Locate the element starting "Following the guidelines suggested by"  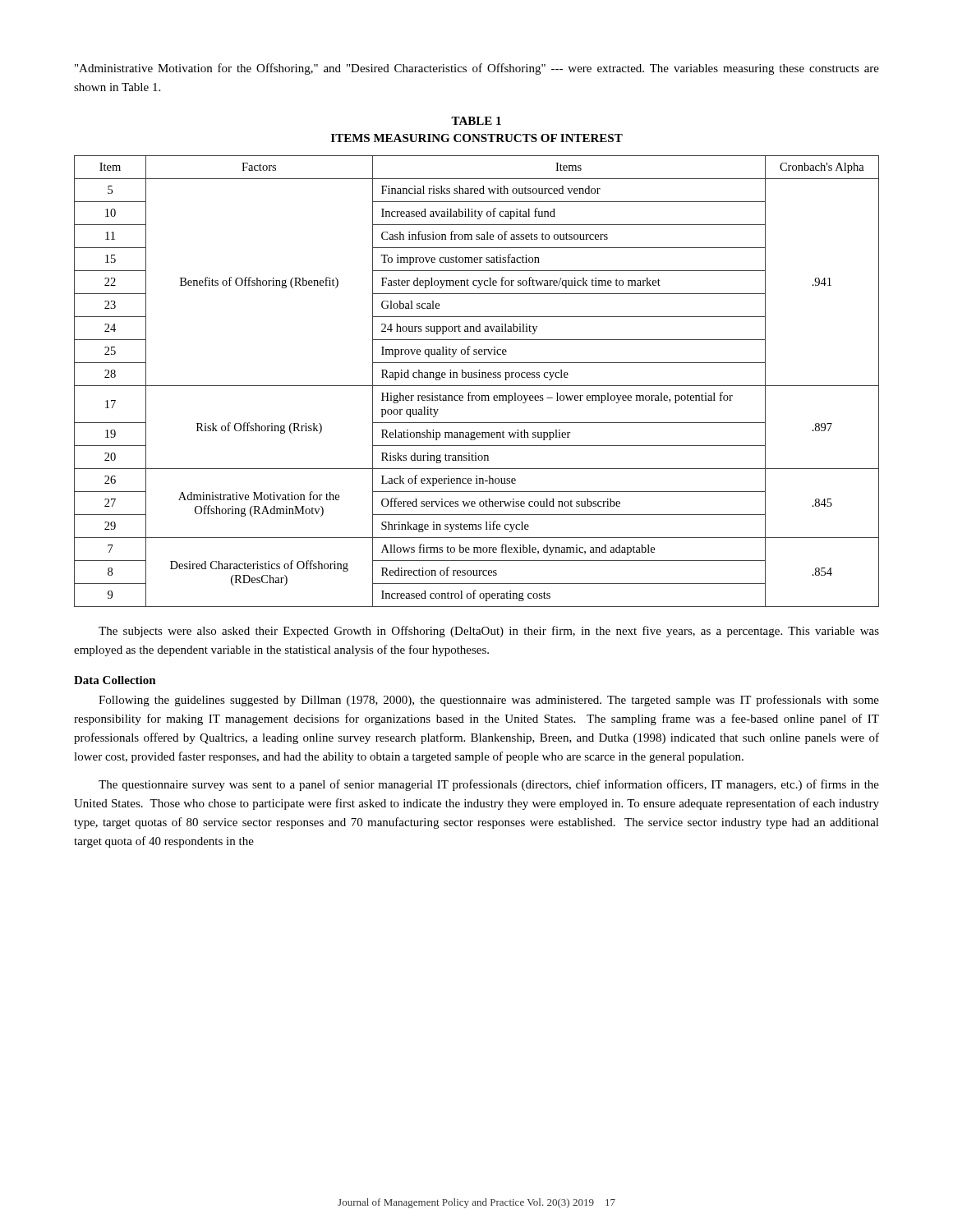[x=476, y=728]
